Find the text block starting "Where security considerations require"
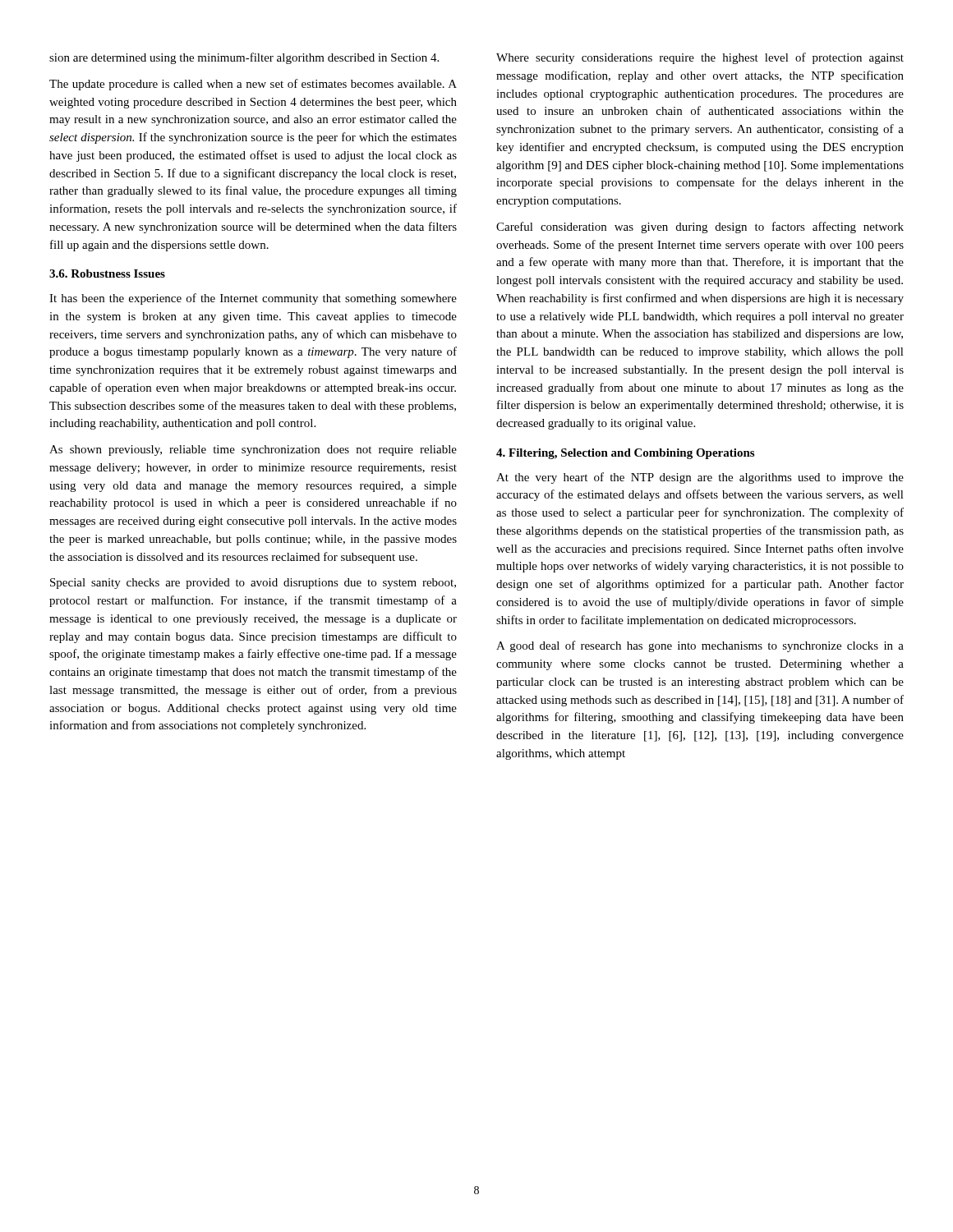Viewport: 953px width, 1232px height. (700, 130)
